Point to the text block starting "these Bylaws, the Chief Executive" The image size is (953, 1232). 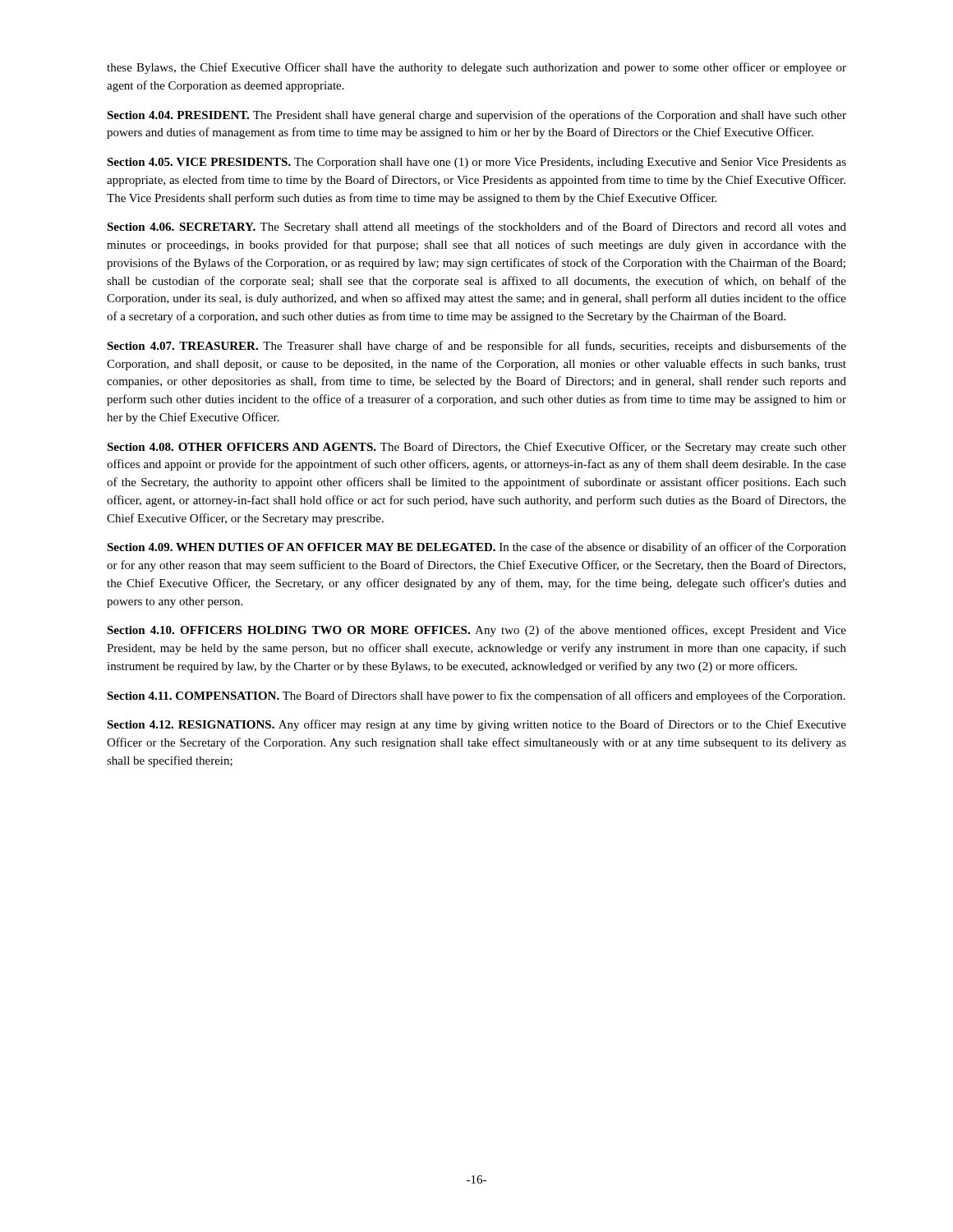pos(476,77)
